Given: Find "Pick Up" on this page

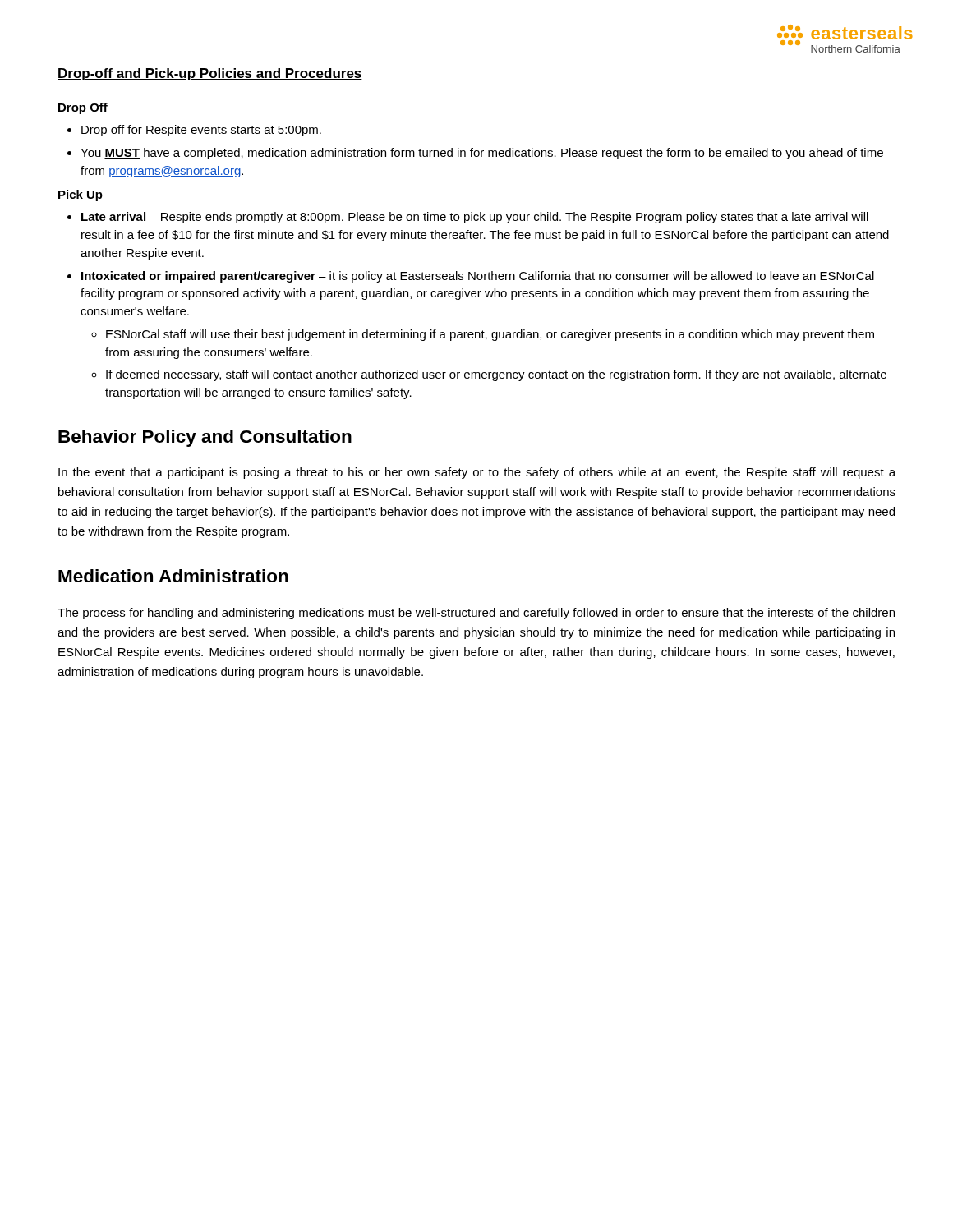Looking at the screenshot, I should click(x=80, y=195).
